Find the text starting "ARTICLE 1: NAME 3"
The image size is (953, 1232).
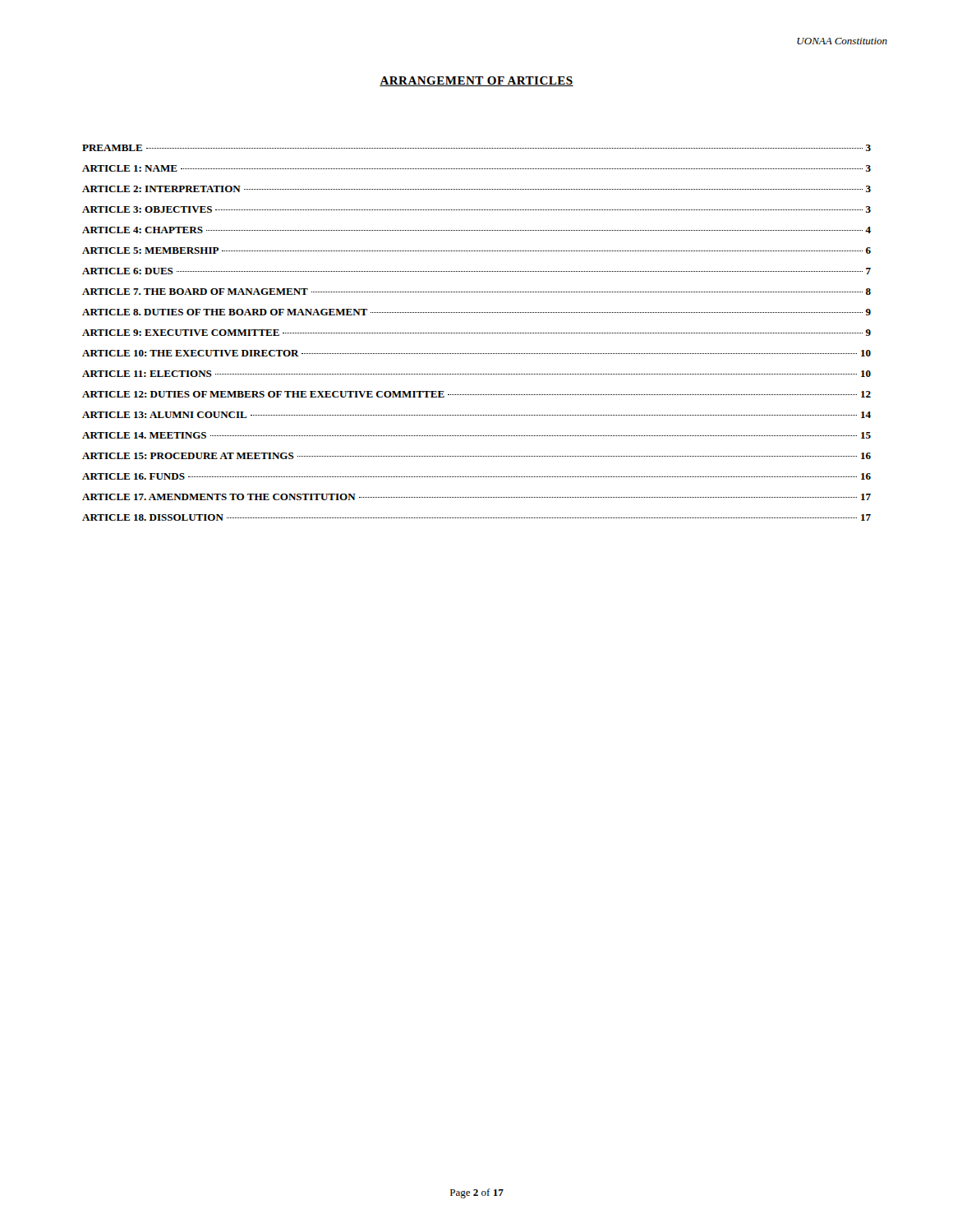476,168
